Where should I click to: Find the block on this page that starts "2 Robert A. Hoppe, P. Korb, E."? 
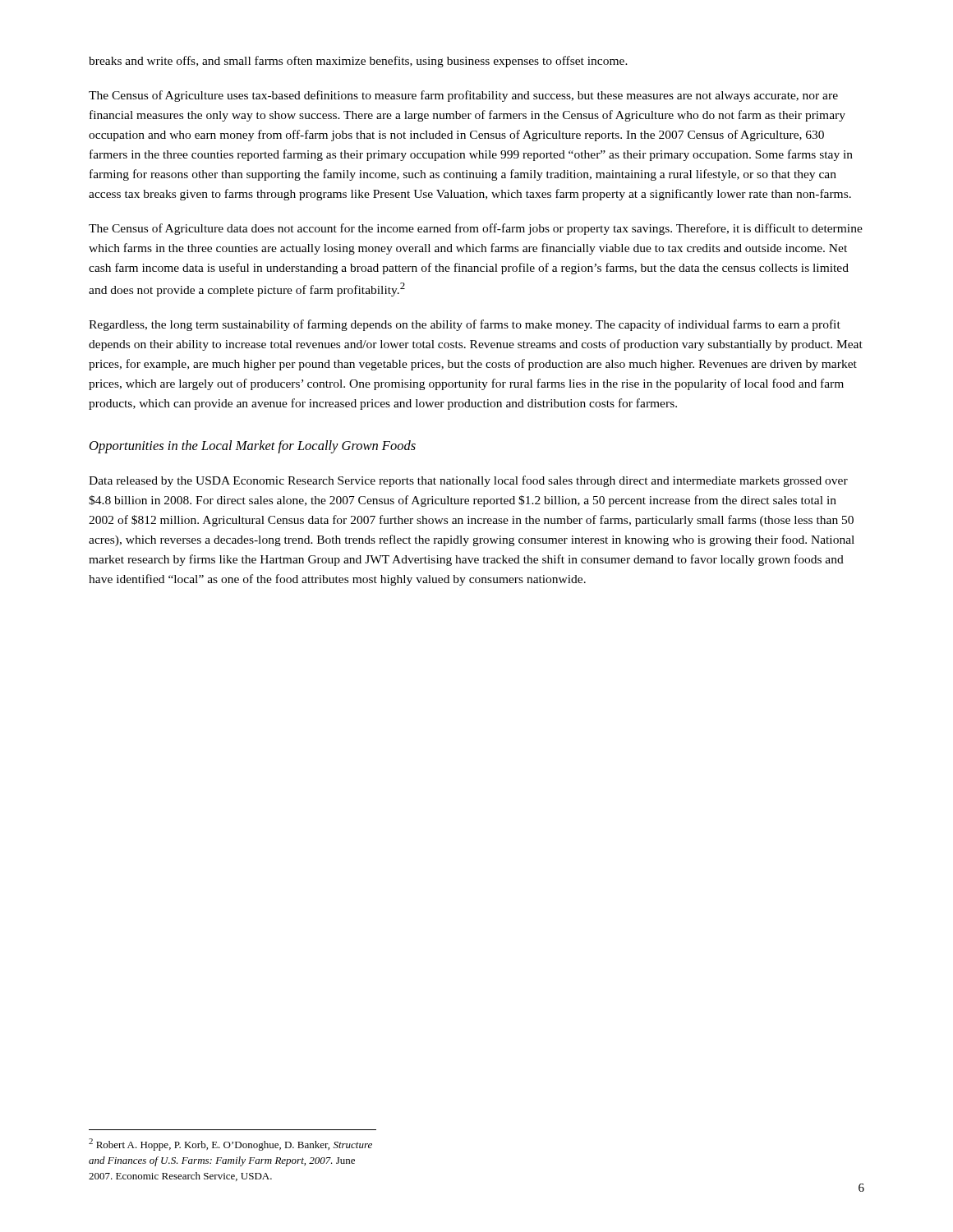pyautogui.click(x=232, y=1160)
